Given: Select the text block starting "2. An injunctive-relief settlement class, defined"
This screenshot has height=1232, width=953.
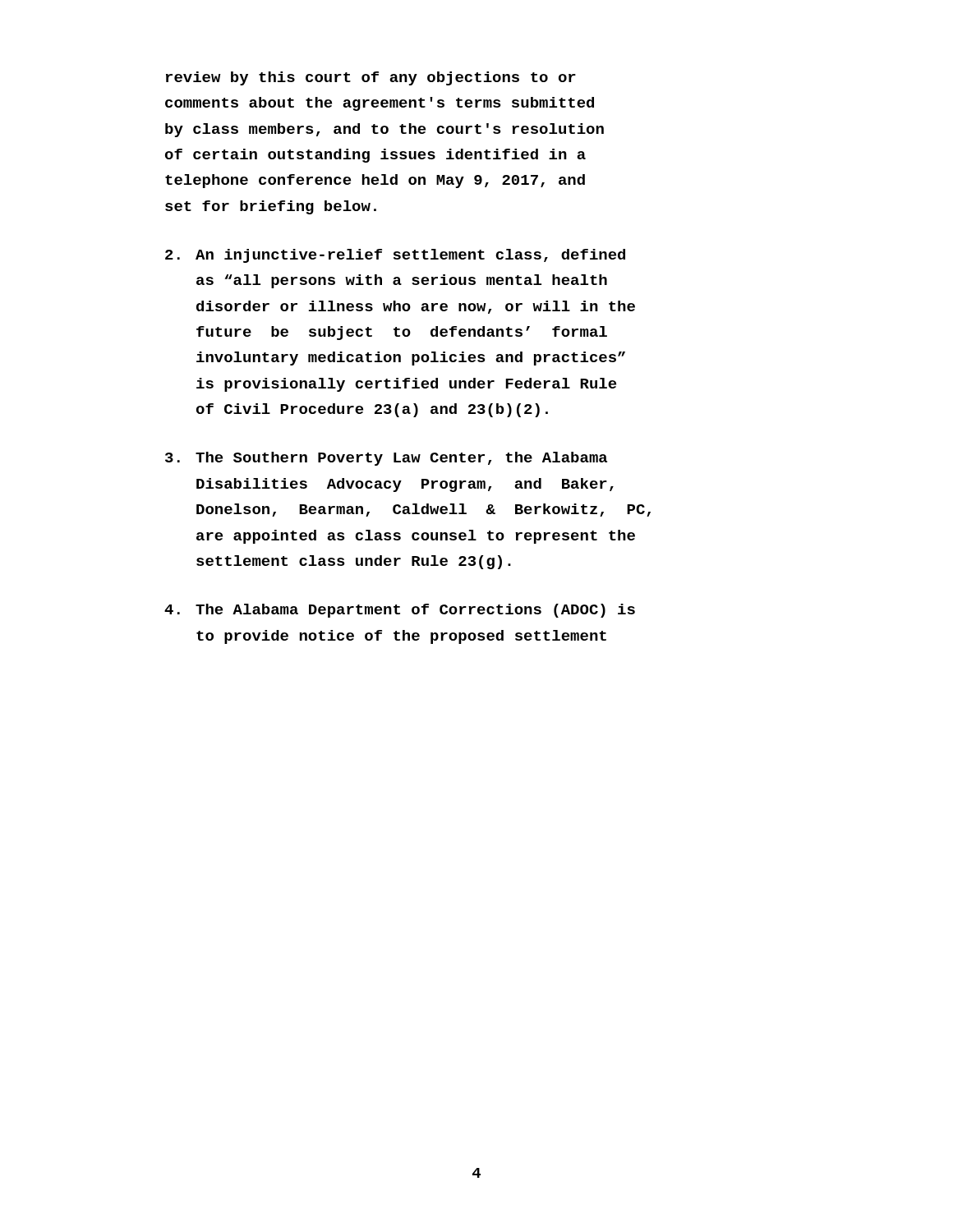Looking at the screenshot, I should pos(493,333).
